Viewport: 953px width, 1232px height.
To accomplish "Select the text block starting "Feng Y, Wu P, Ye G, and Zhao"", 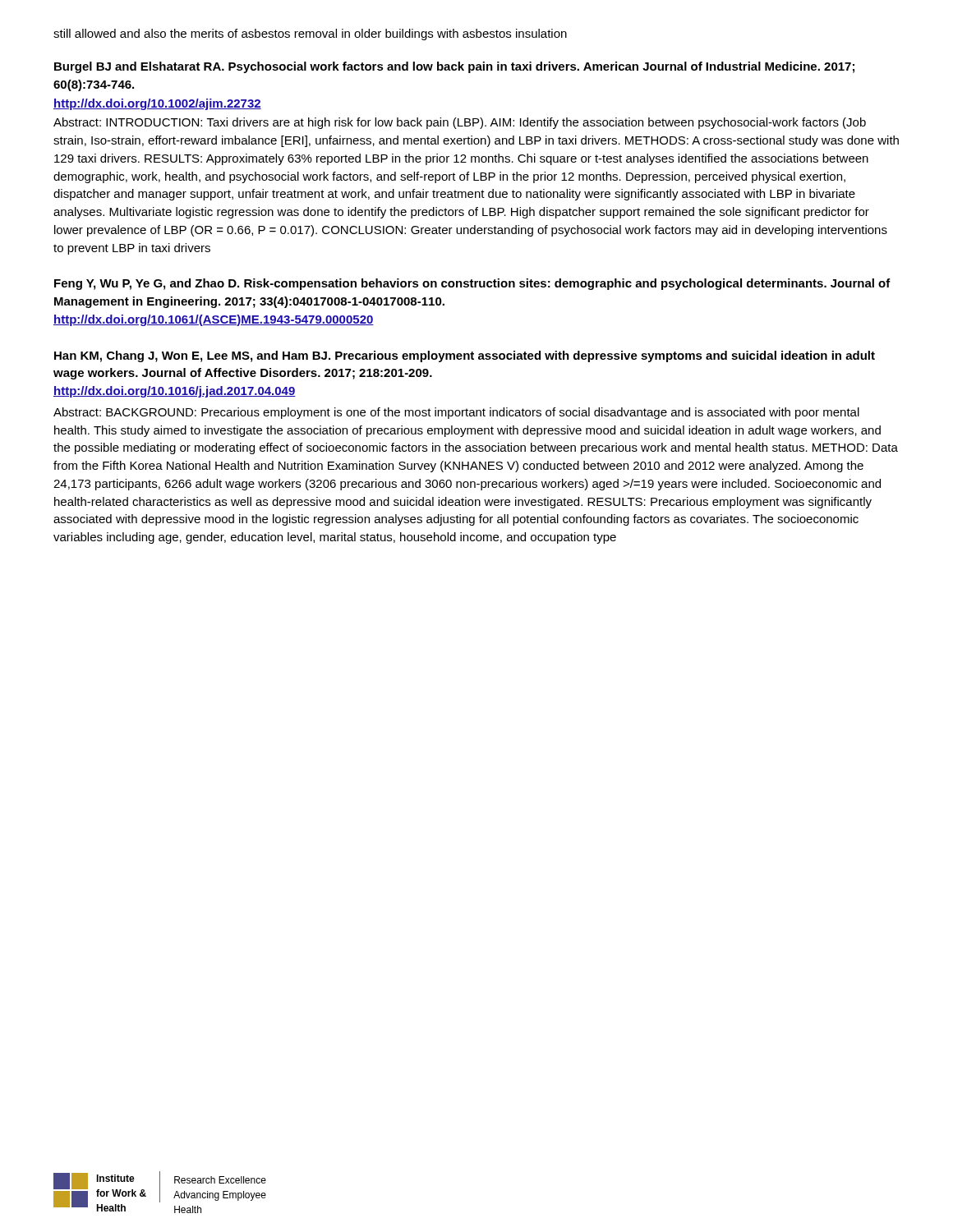I will click(472, 284).
